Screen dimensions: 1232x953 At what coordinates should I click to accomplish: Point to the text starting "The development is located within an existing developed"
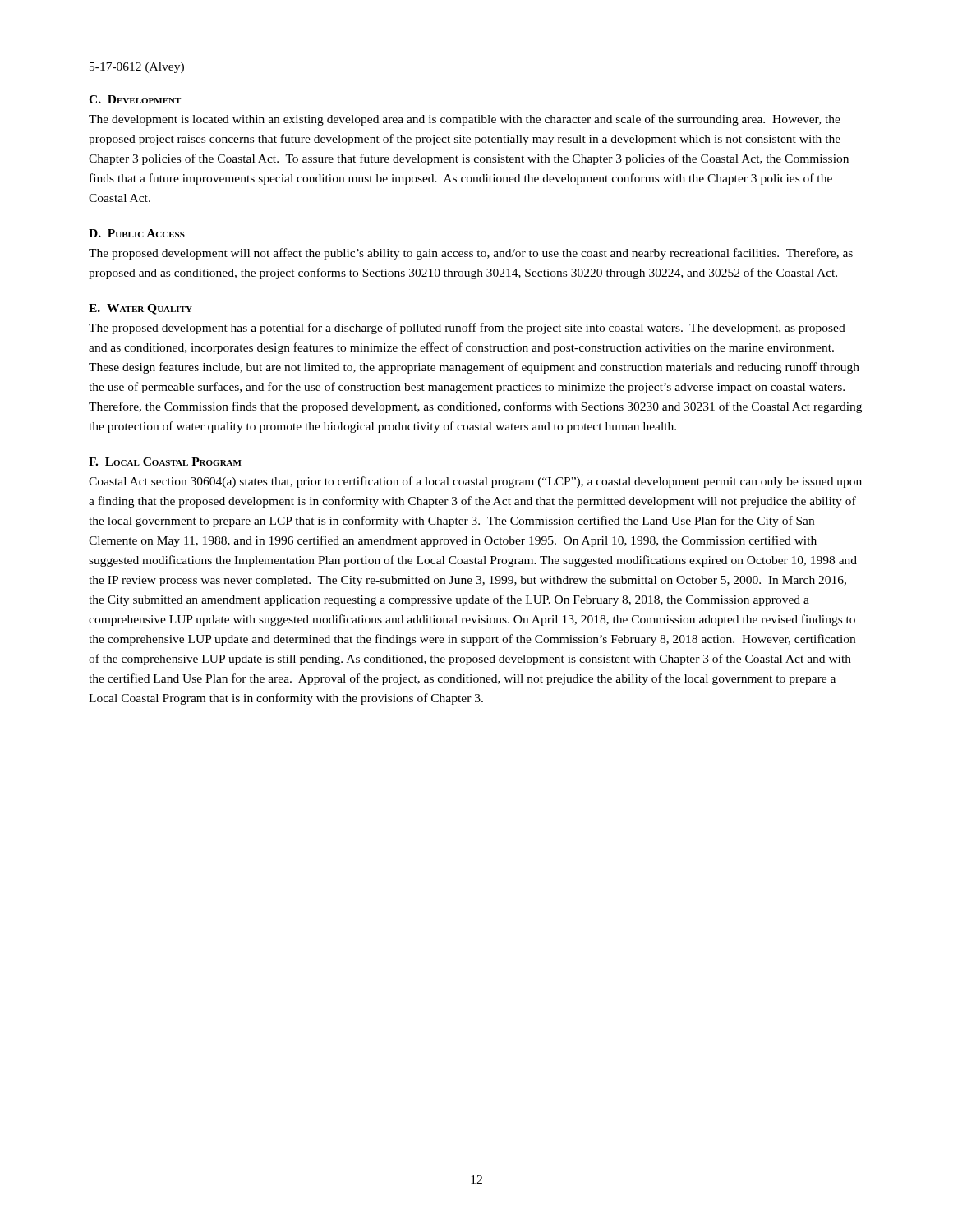[x=469, y=158]
